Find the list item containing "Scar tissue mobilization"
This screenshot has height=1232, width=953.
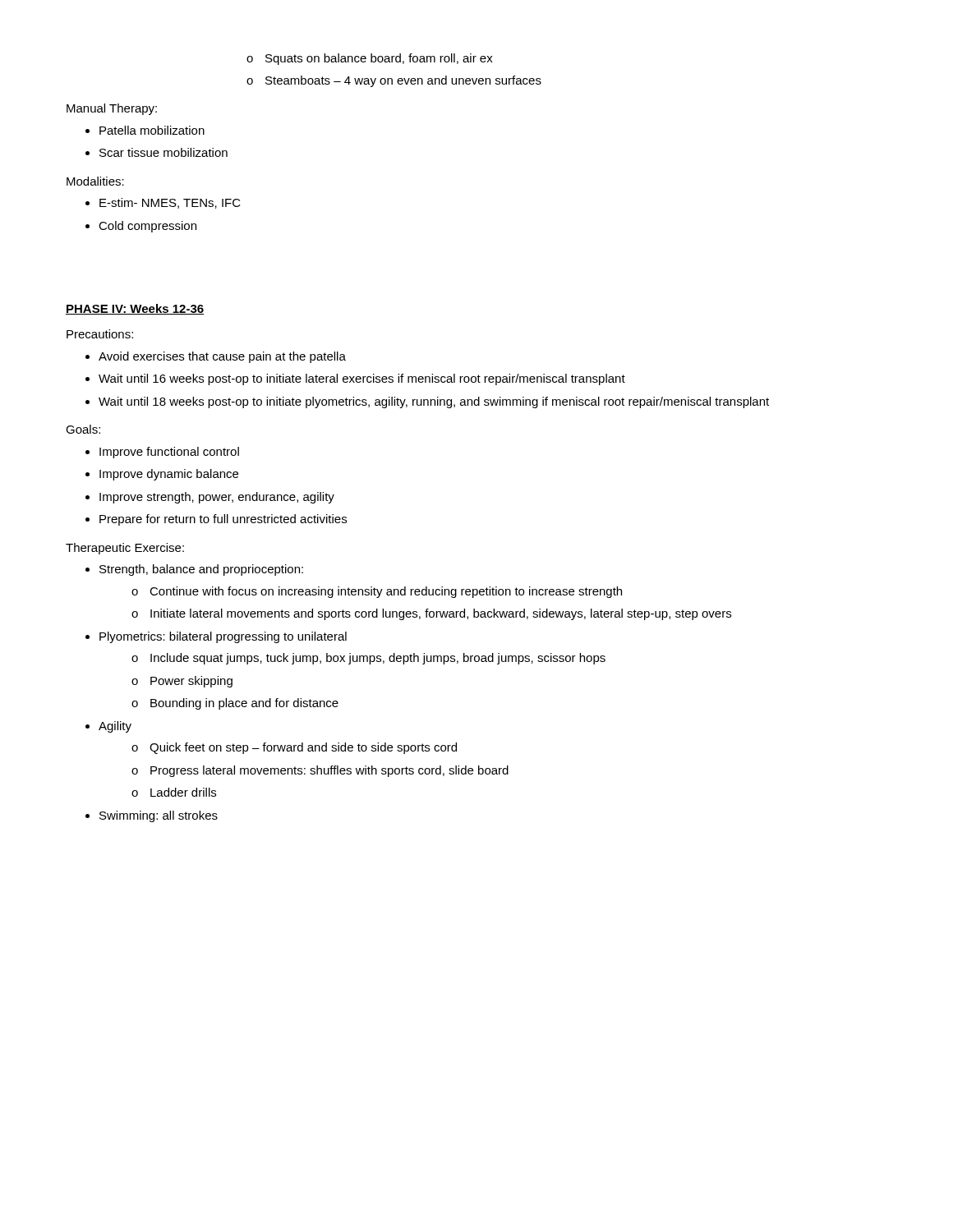coord(163,152)
